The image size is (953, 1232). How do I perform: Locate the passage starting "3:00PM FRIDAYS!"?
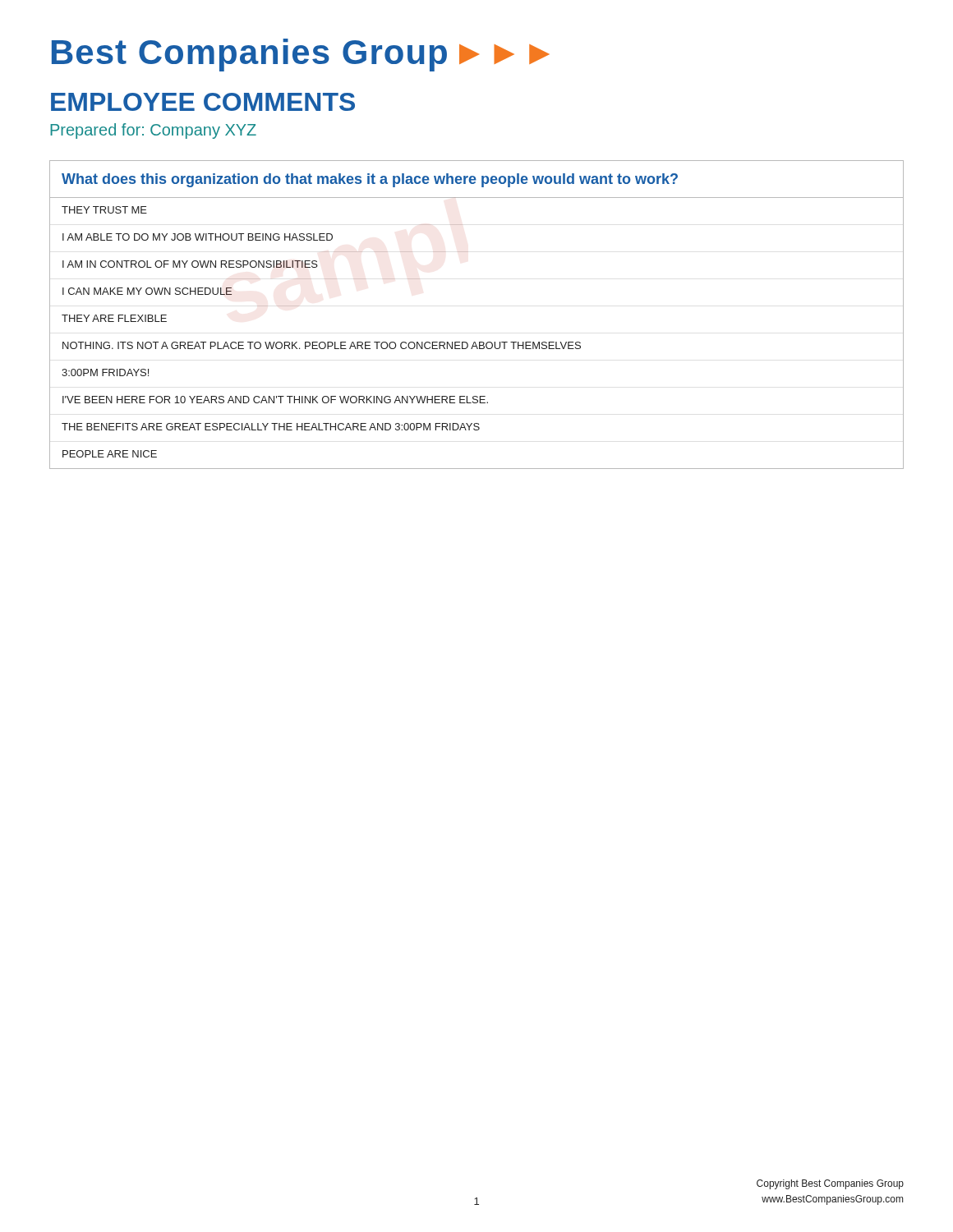pos(106,373)
